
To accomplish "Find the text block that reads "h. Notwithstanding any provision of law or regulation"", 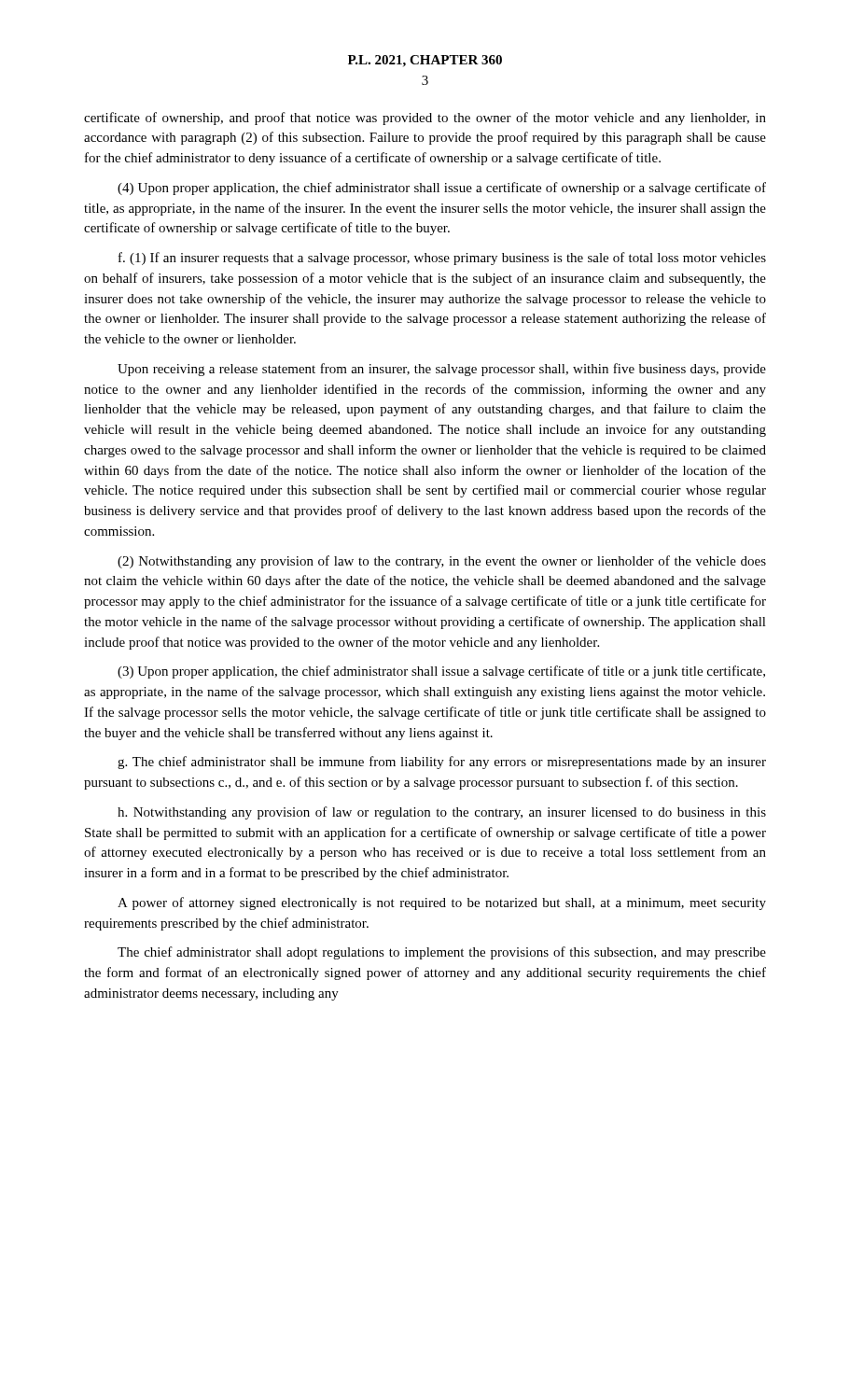I will pos(425,843).
